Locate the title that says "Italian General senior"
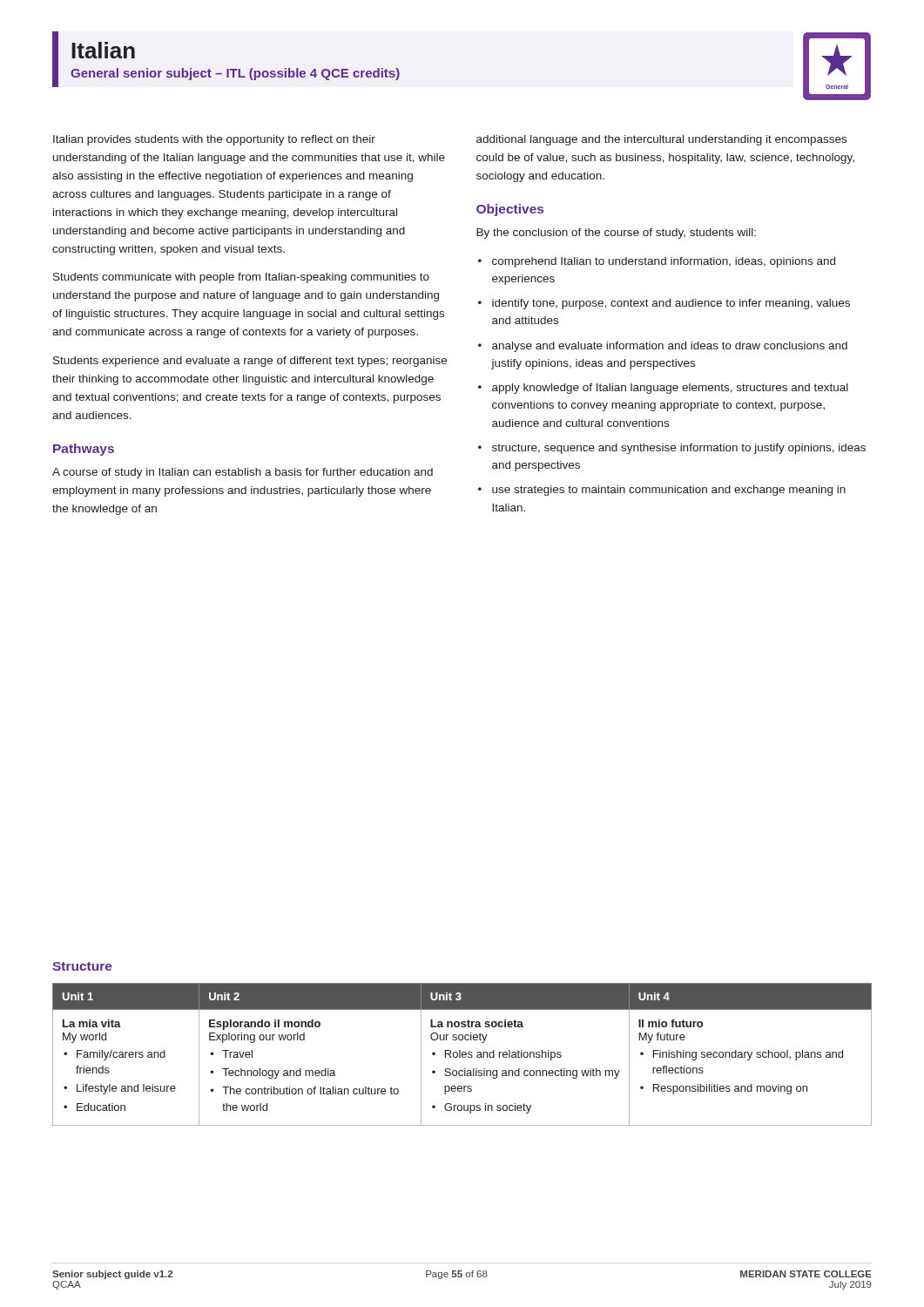 423,59
